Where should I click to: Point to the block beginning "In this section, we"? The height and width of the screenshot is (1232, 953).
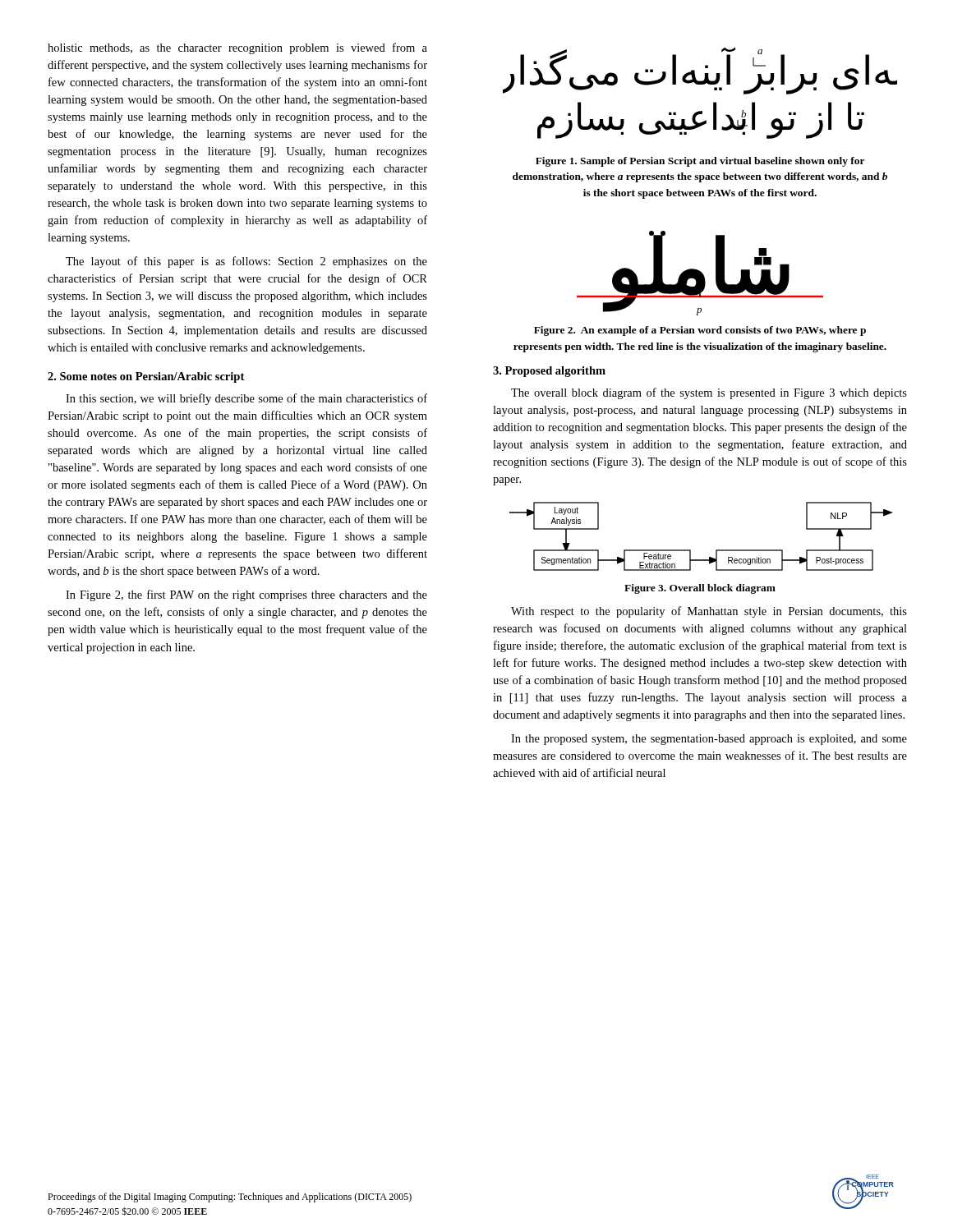tap(237, 485)
